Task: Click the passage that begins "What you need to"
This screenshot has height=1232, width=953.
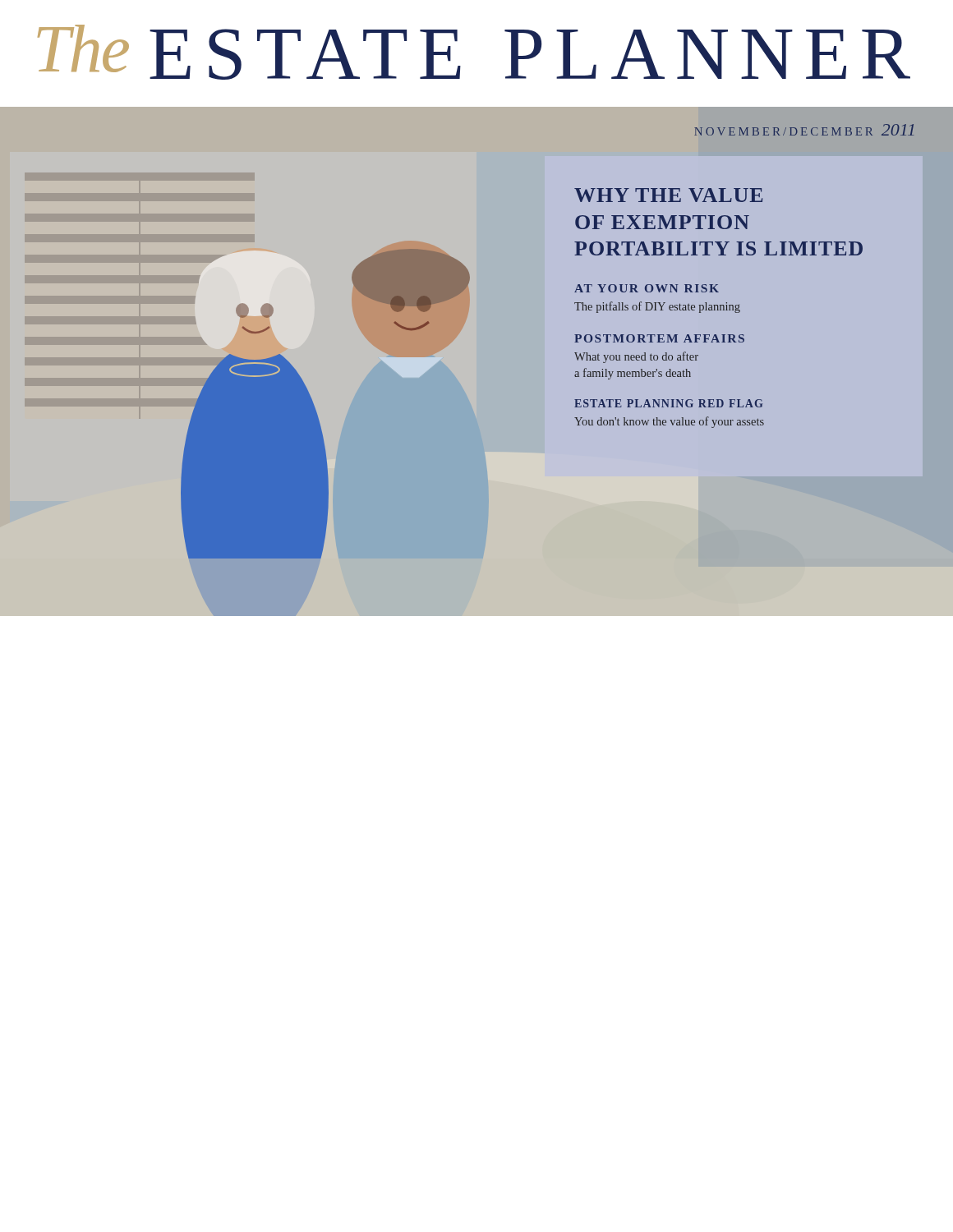Action: pos(636,365)
